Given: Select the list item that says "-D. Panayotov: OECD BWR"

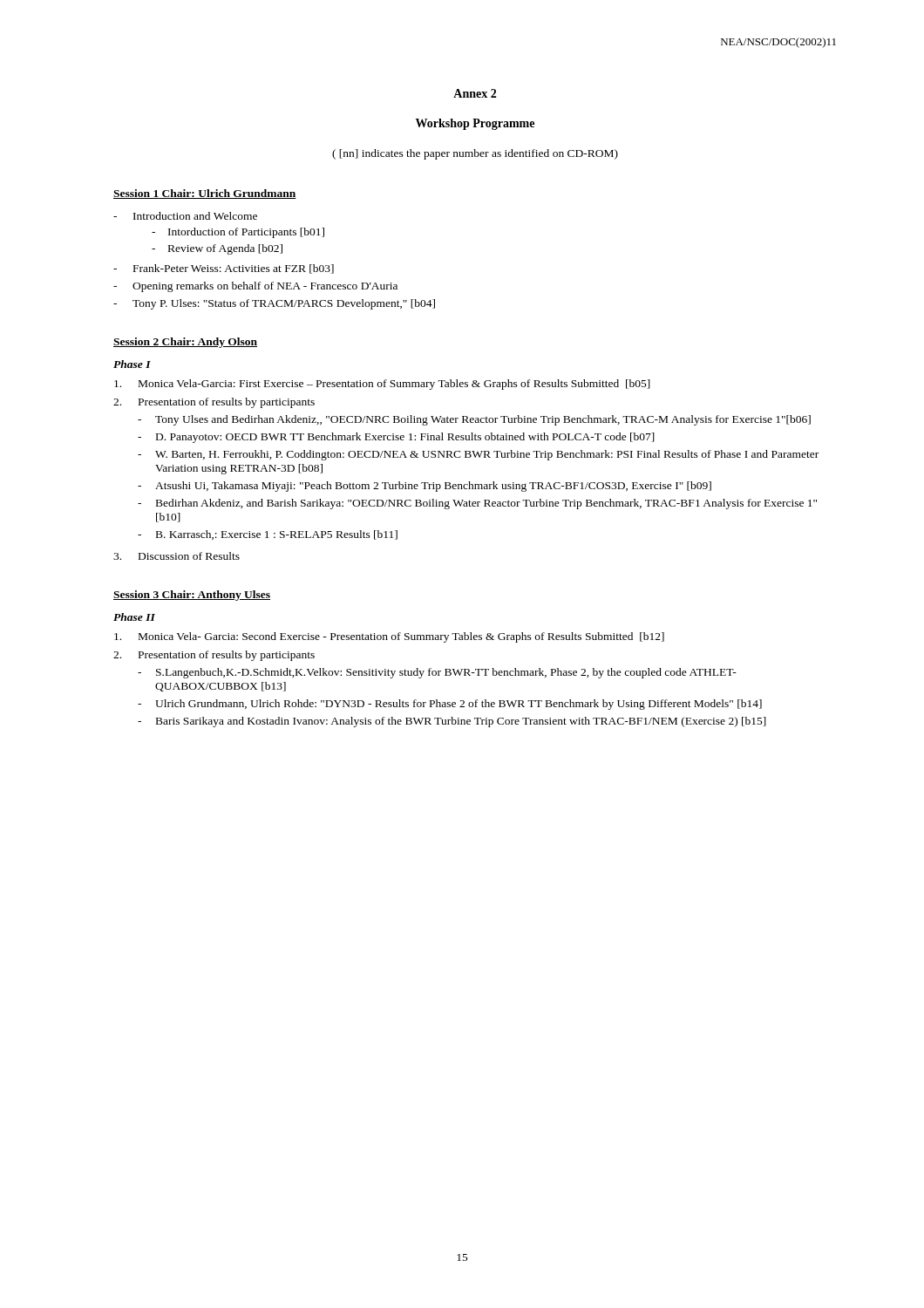Looking at the screenshot, I should click(396, 437).
